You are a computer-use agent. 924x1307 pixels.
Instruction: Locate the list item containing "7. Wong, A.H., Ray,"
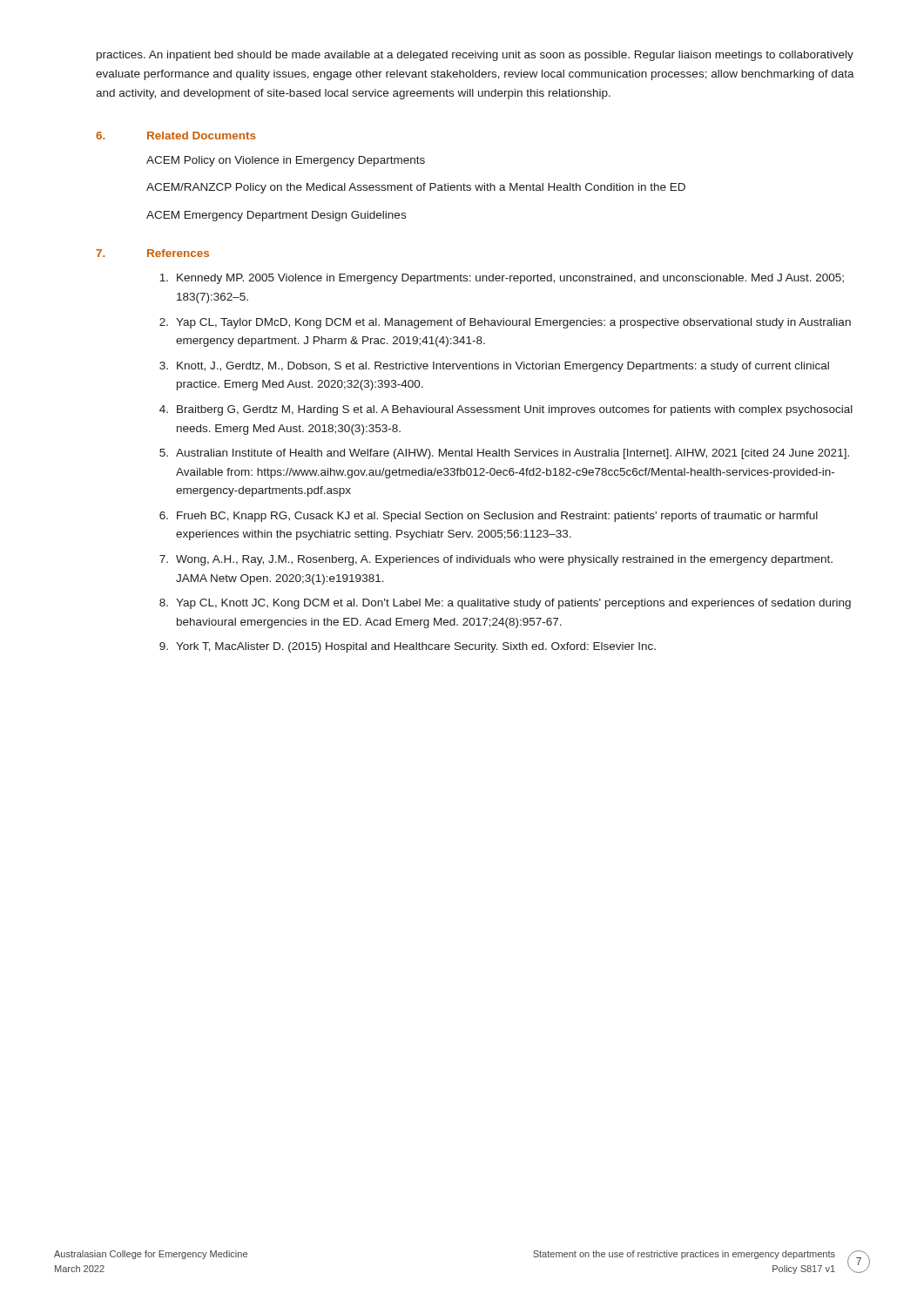coord(504,569)
